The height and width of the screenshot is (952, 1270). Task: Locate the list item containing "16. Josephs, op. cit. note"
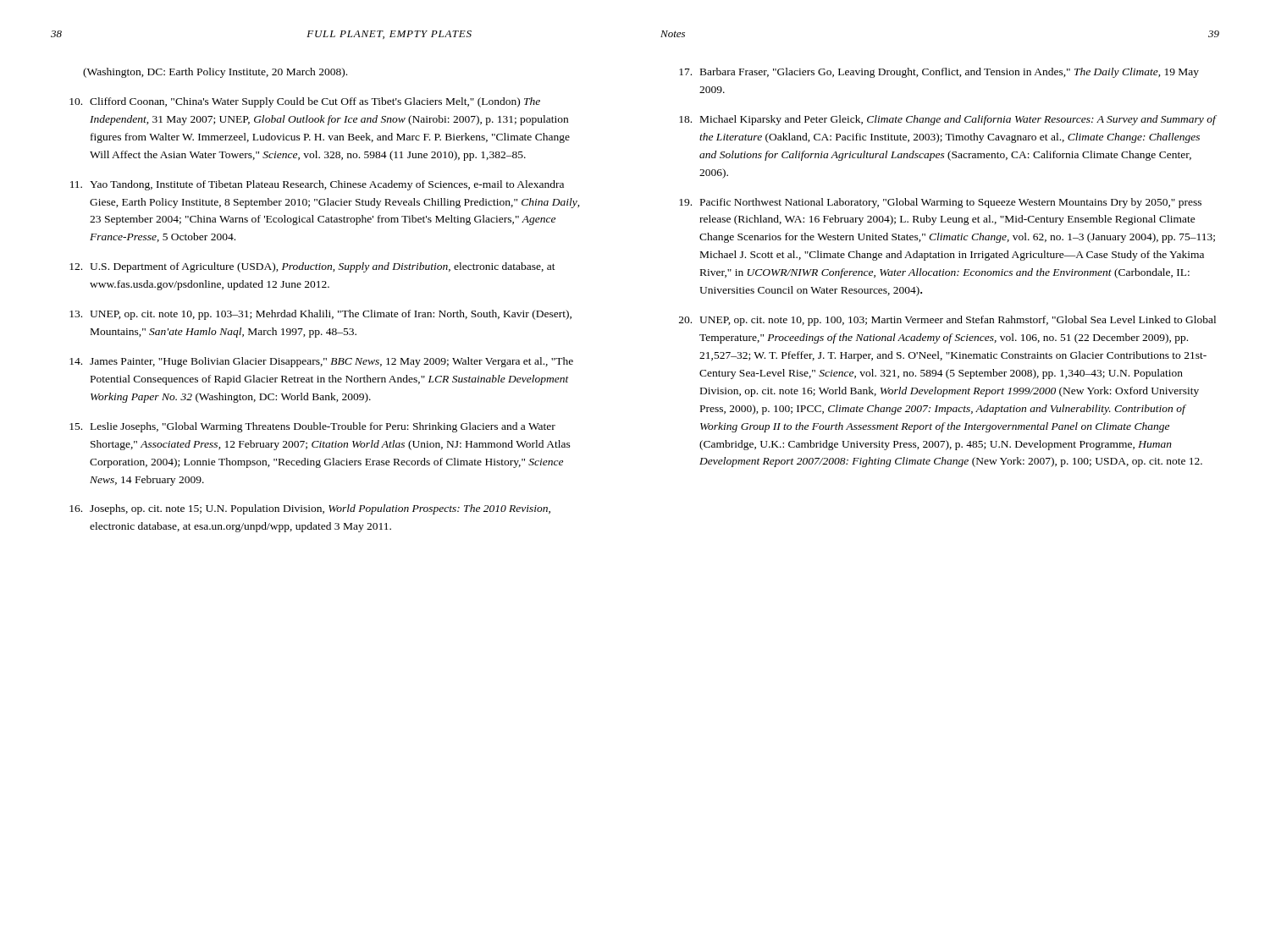point(318,518)
